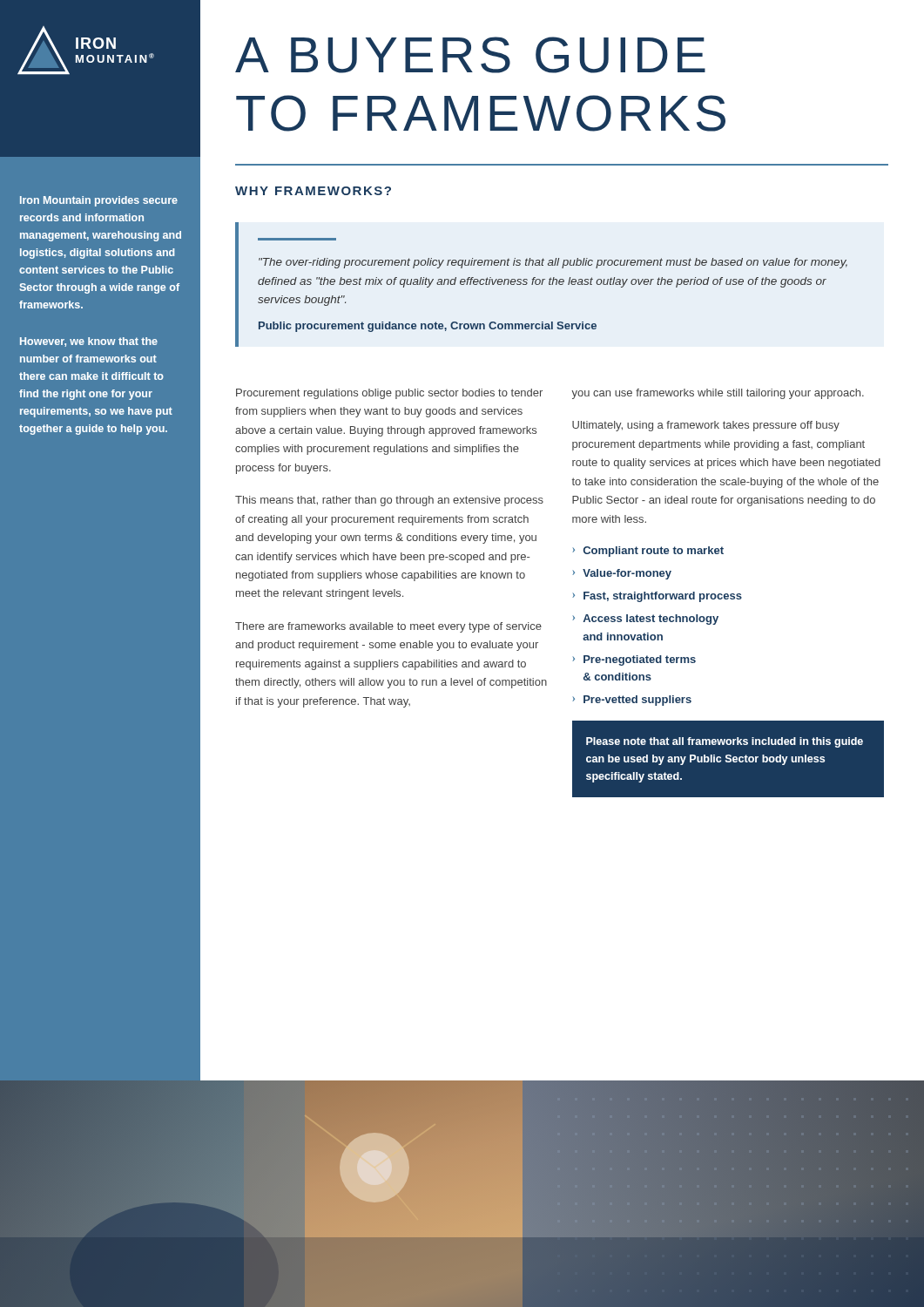Navigate to the text block starting "Ultimately, using a"
Image resolution: width=924 pixels, height=1307 pixels.
click(x=726, y=472)
